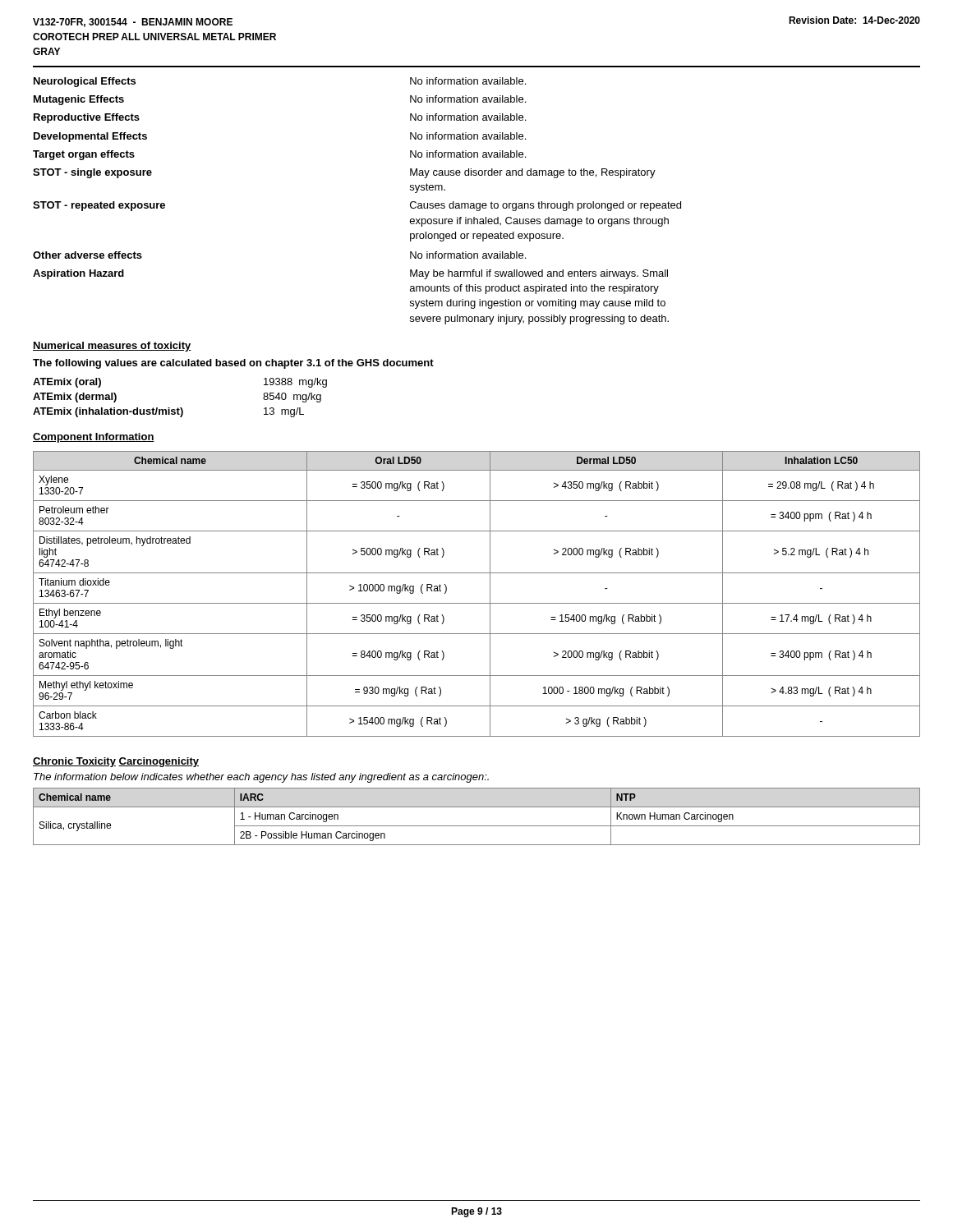Navigate to the block starting "The information below"
The width and height of the screenshot is (953, 1232).
coord(261,776)
